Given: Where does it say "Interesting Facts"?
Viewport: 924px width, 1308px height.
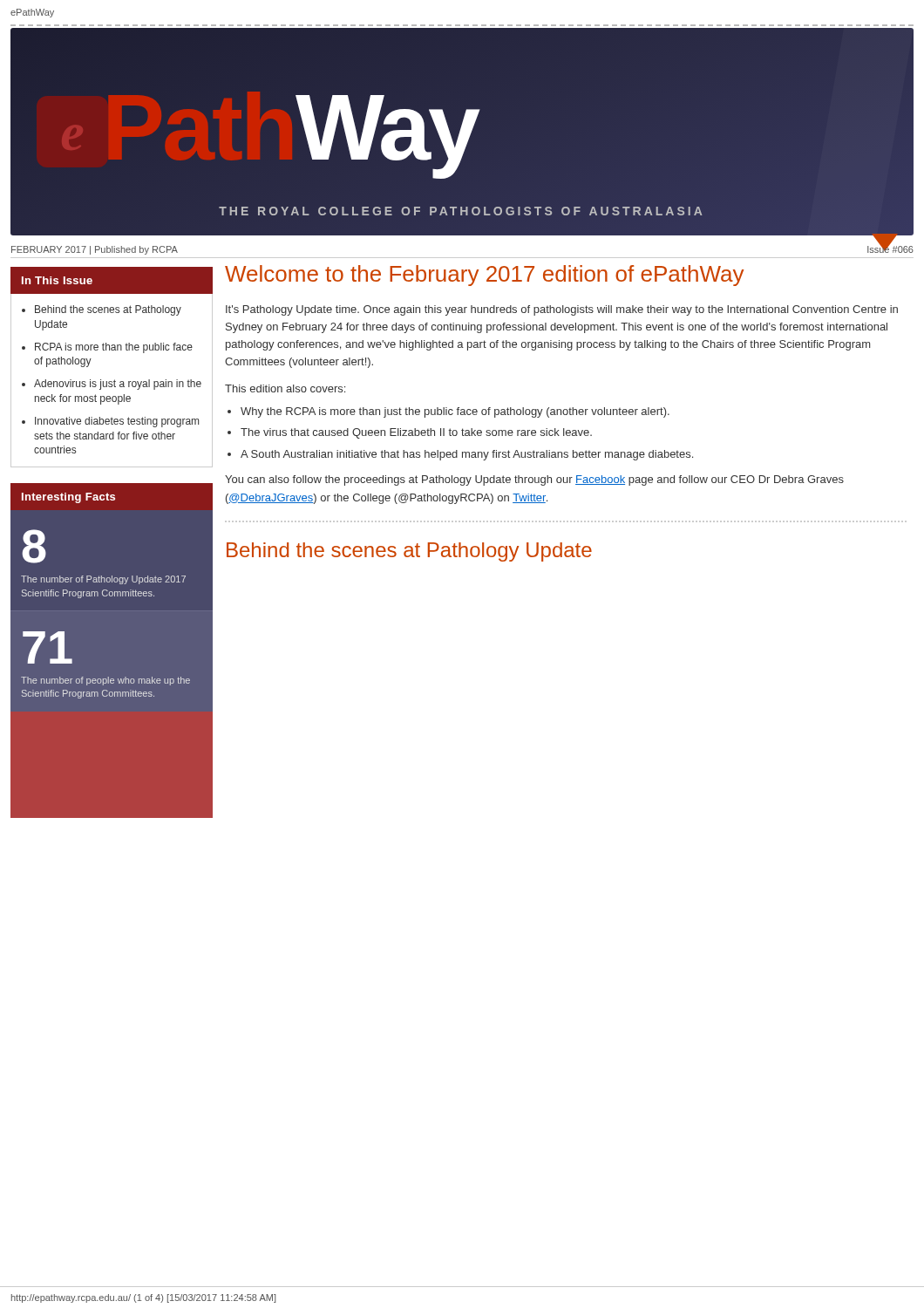Looking at the screenshot, I should [x=68, y=497].
